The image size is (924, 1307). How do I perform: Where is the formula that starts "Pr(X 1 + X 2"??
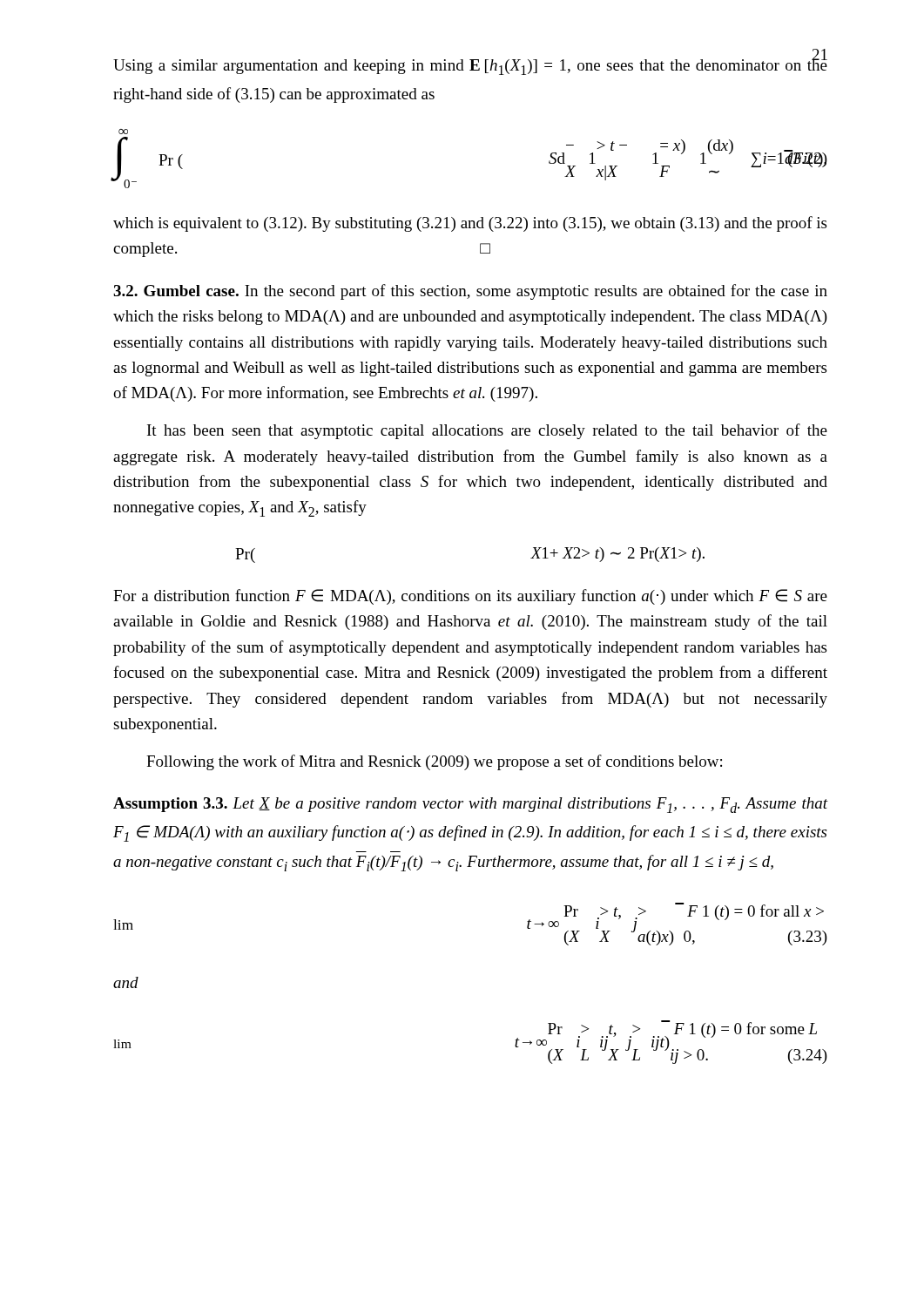tap(247, 555)
